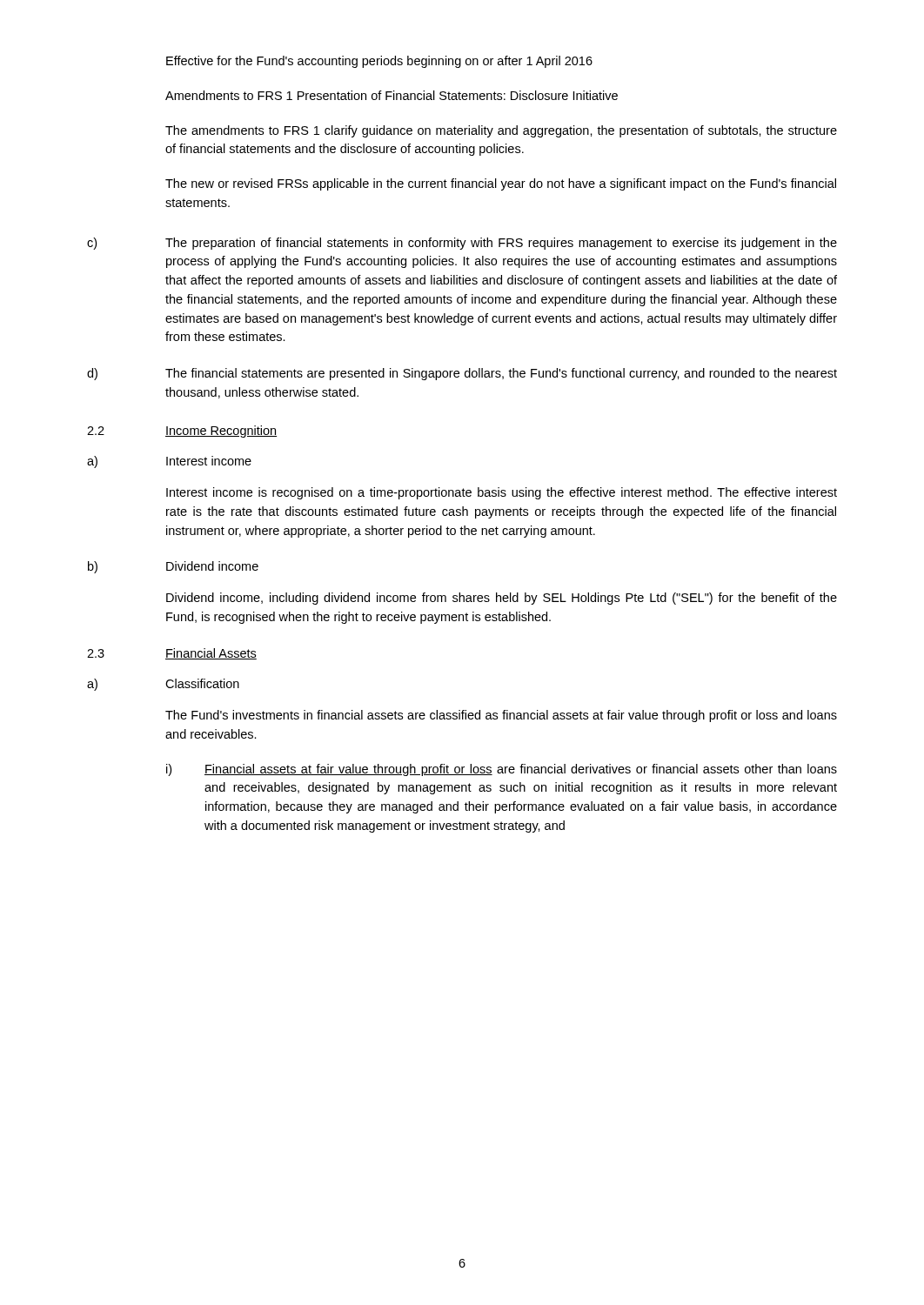This screenshot has height=1305, width=924.
Task: Select the text starting "a) Classification"
Action: pyautogui.click(x=163, y=685)
